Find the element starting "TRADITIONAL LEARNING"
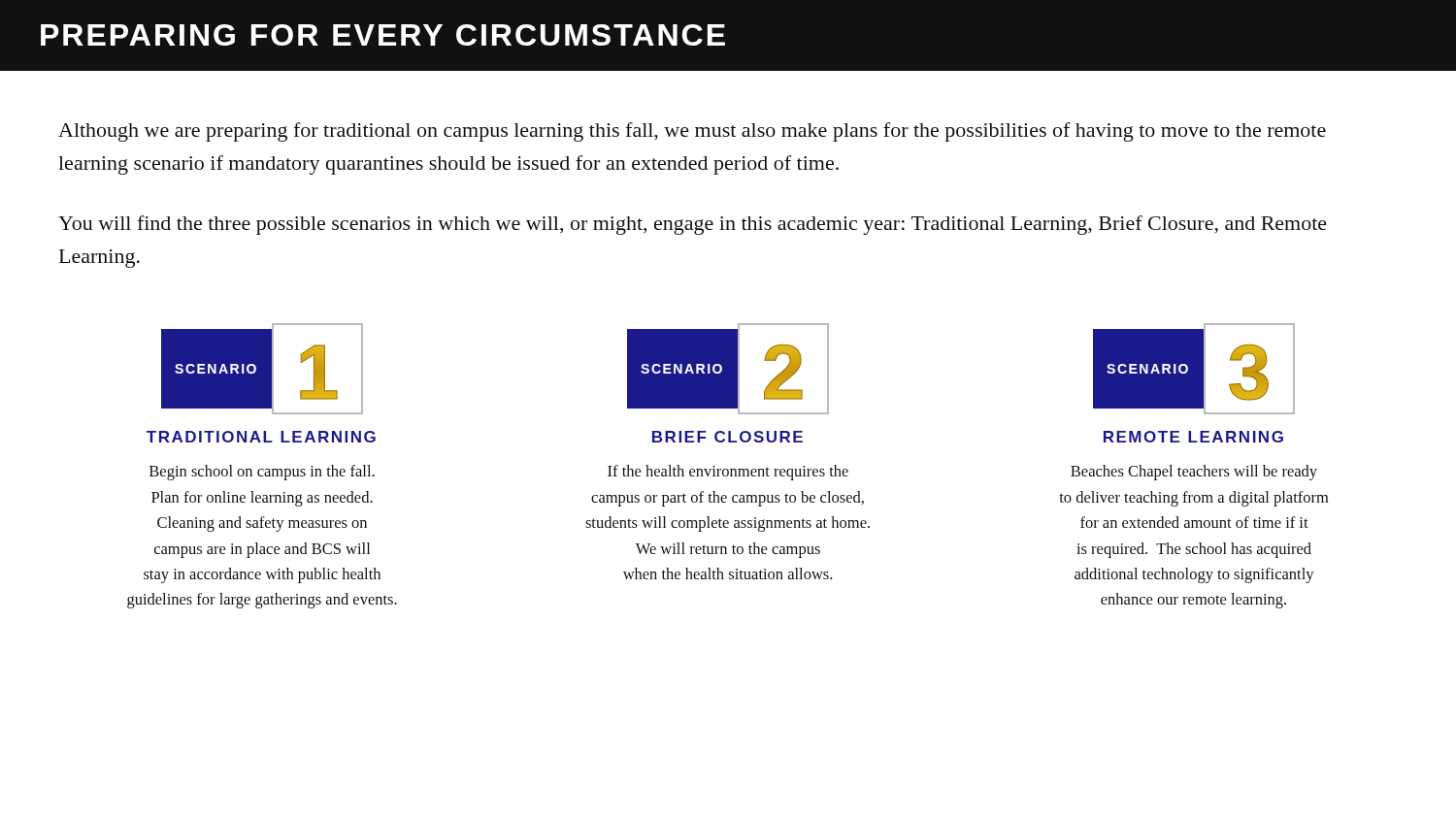Screen dimensions: 819x1456 pyautogui.click(x=262, y=438)
